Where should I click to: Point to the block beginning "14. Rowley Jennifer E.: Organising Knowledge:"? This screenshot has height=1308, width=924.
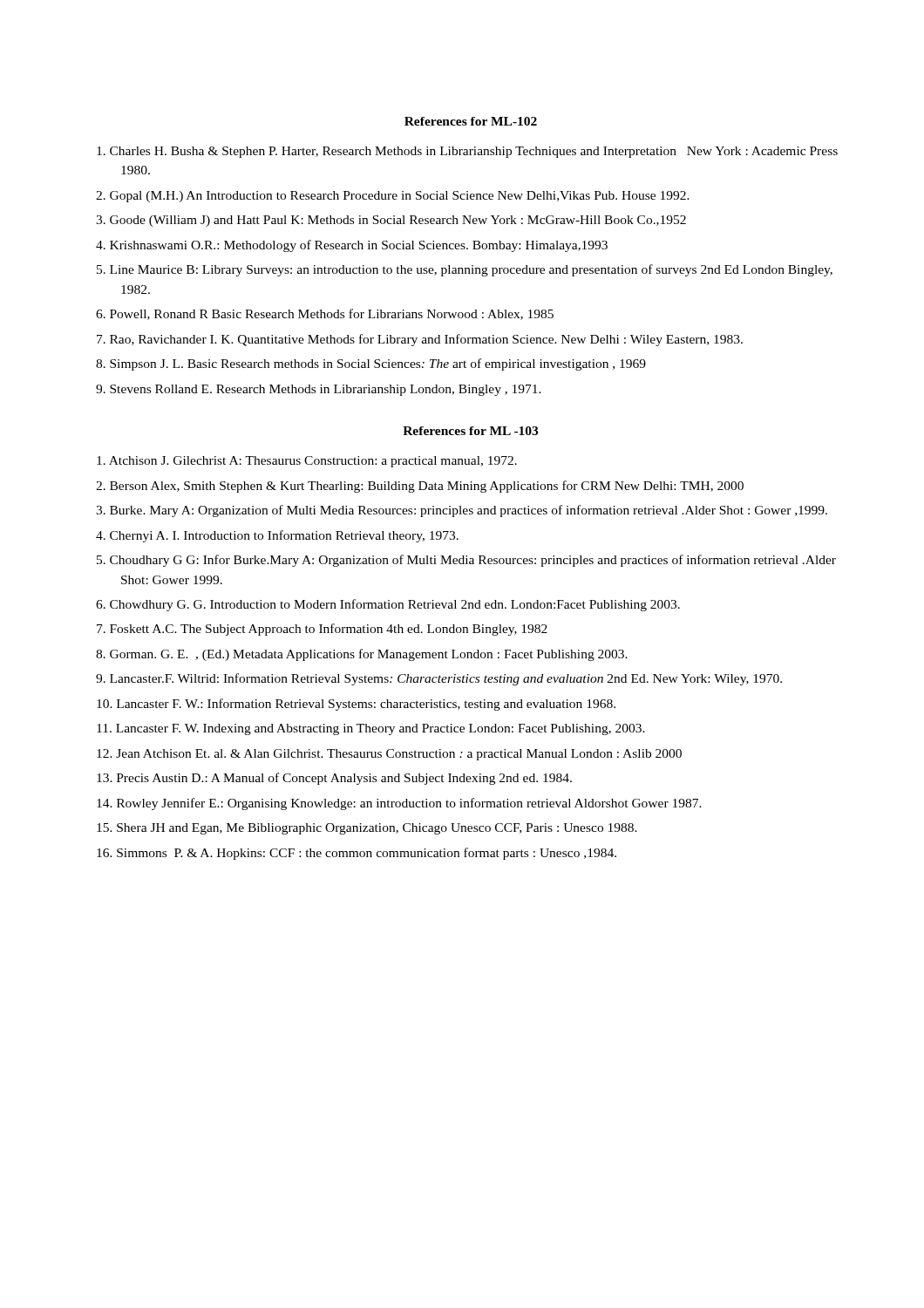[471, 803]
